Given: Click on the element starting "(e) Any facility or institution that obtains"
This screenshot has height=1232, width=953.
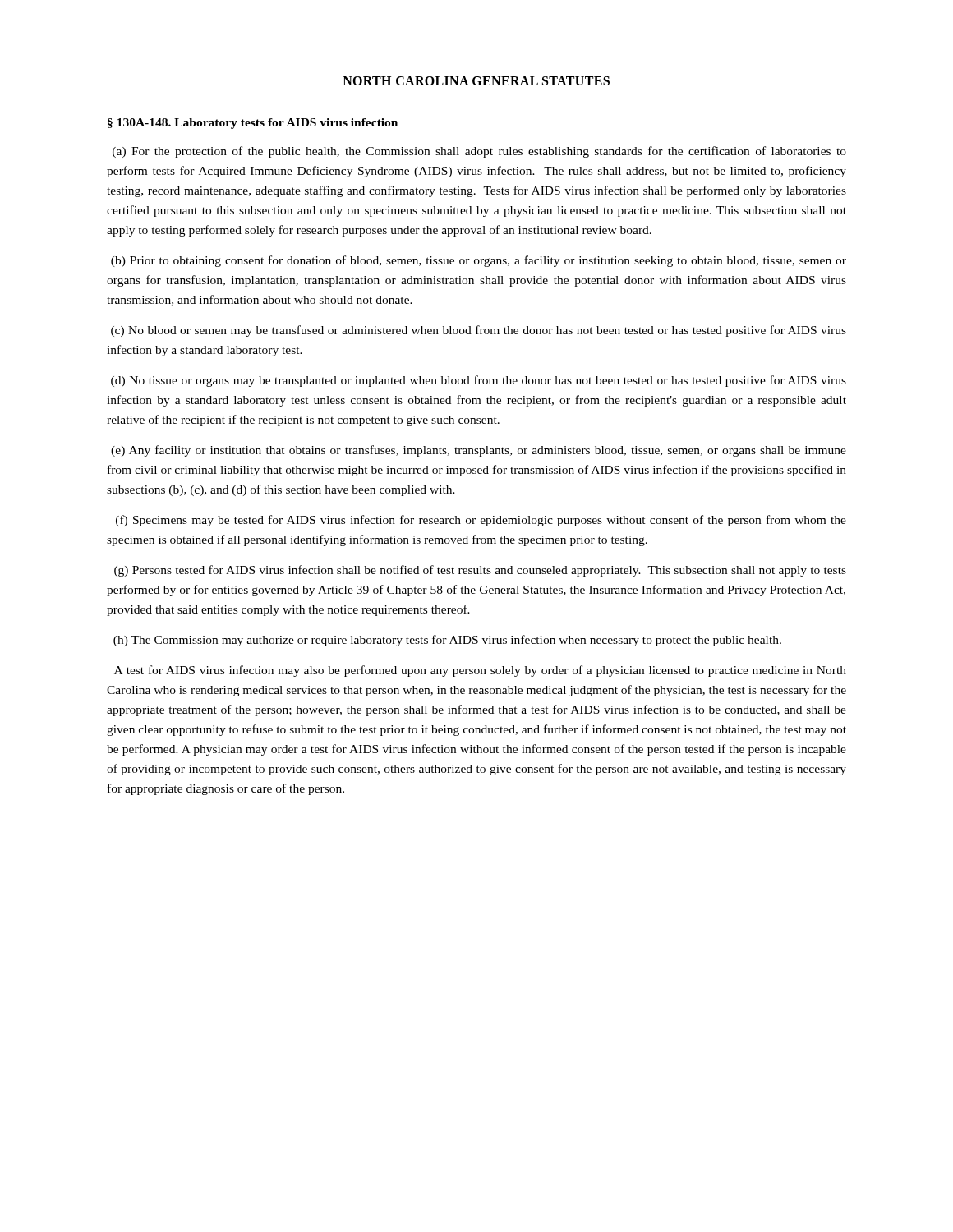Looking at the screenshot, I should coord(476,470).
